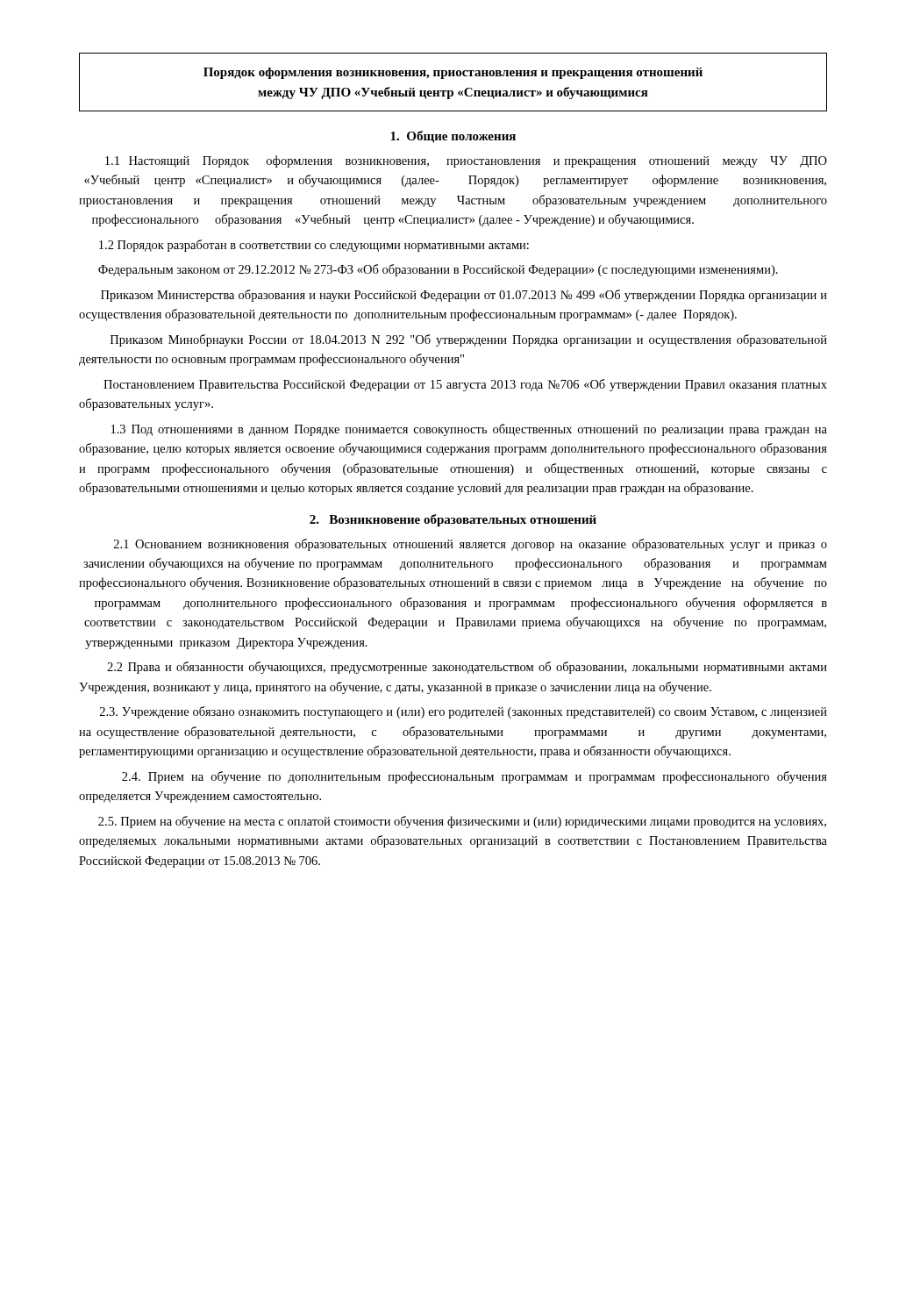Click on the section header containing "2. Возникновение образовательных отношений"
Viewport: 906px width, 1316px height.
[453, 519]
